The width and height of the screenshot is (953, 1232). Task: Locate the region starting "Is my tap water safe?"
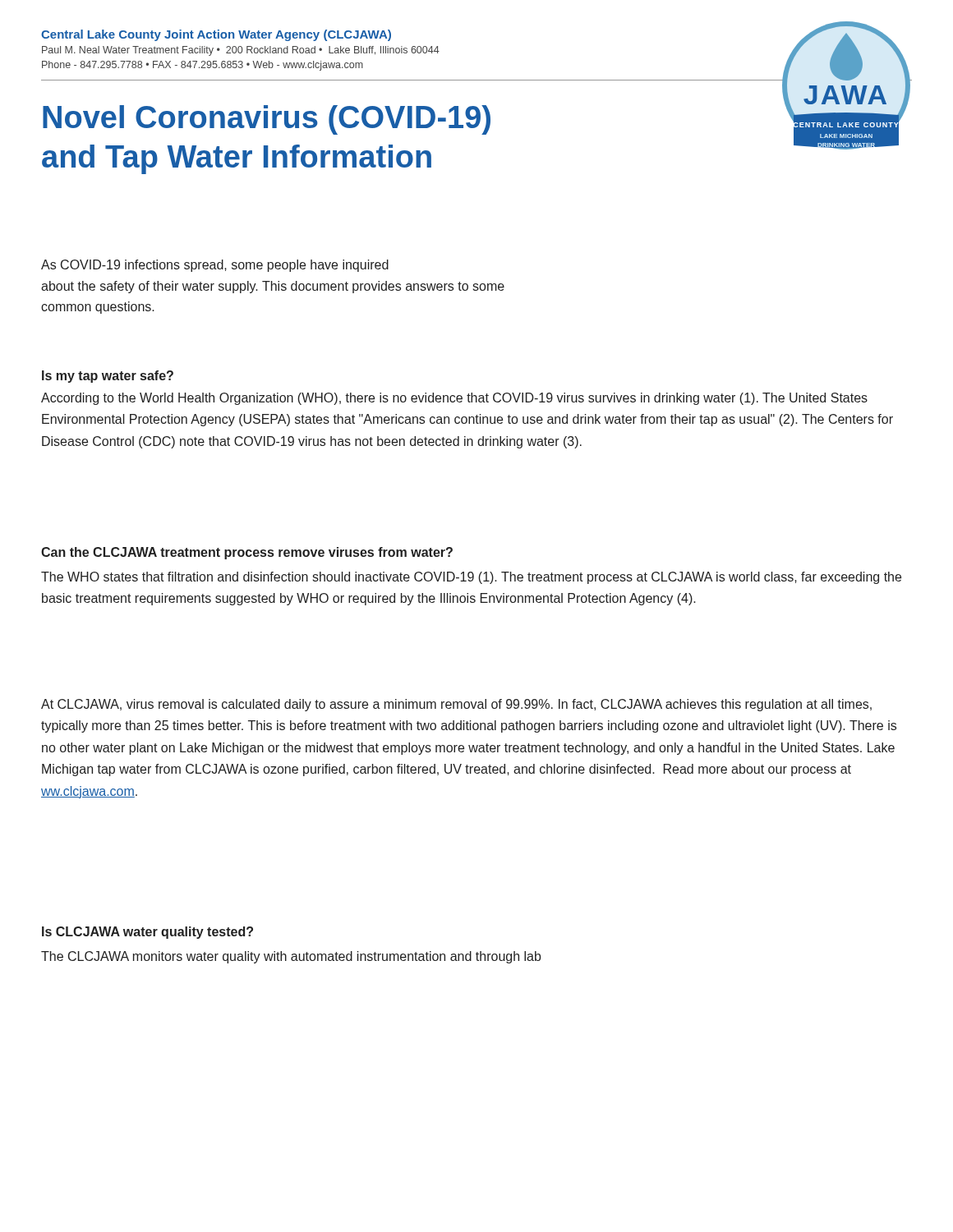108,376
